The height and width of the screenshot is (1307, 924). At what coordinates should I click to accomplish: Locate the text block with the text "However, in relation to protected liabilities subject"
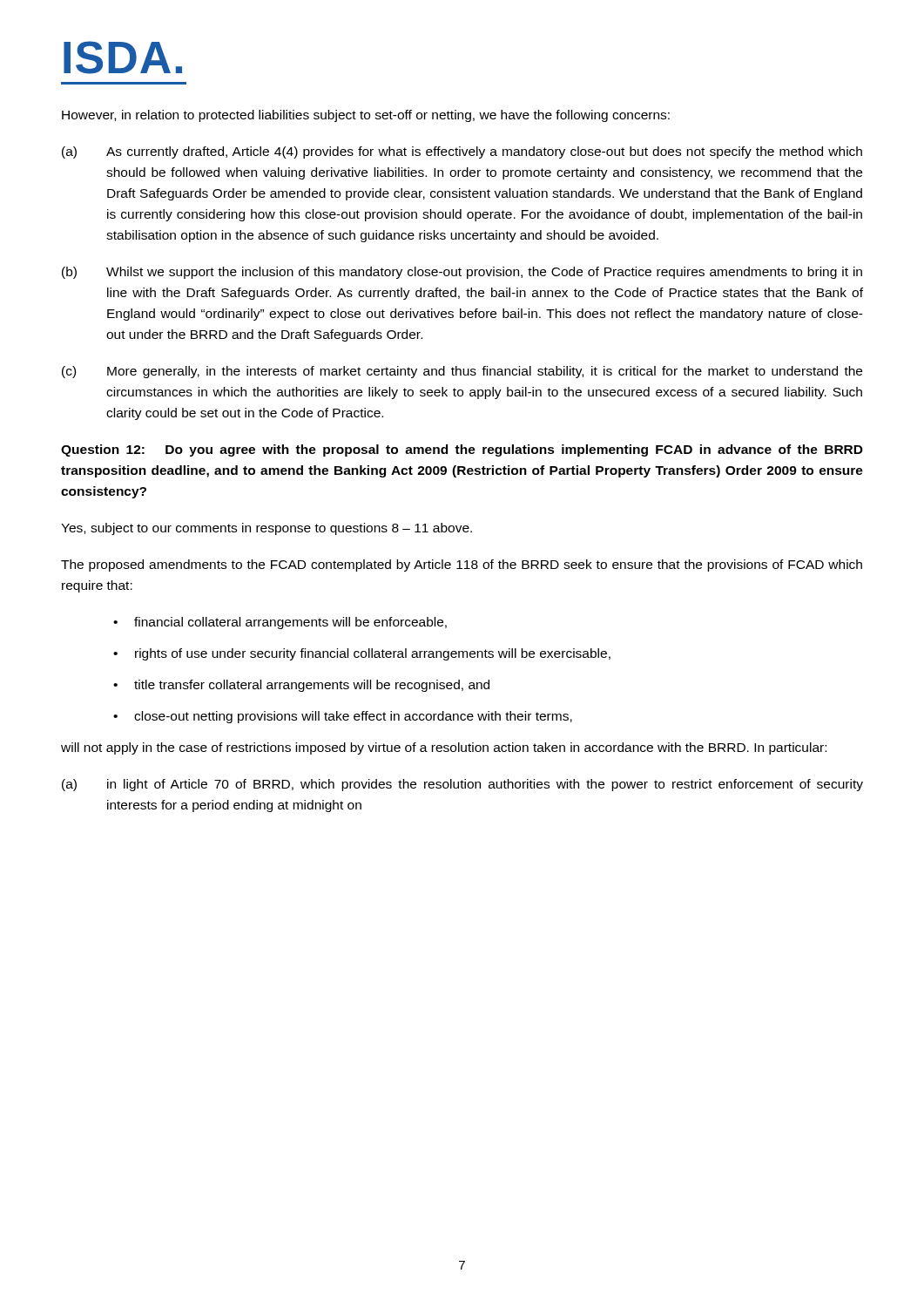tap(366, 115)
